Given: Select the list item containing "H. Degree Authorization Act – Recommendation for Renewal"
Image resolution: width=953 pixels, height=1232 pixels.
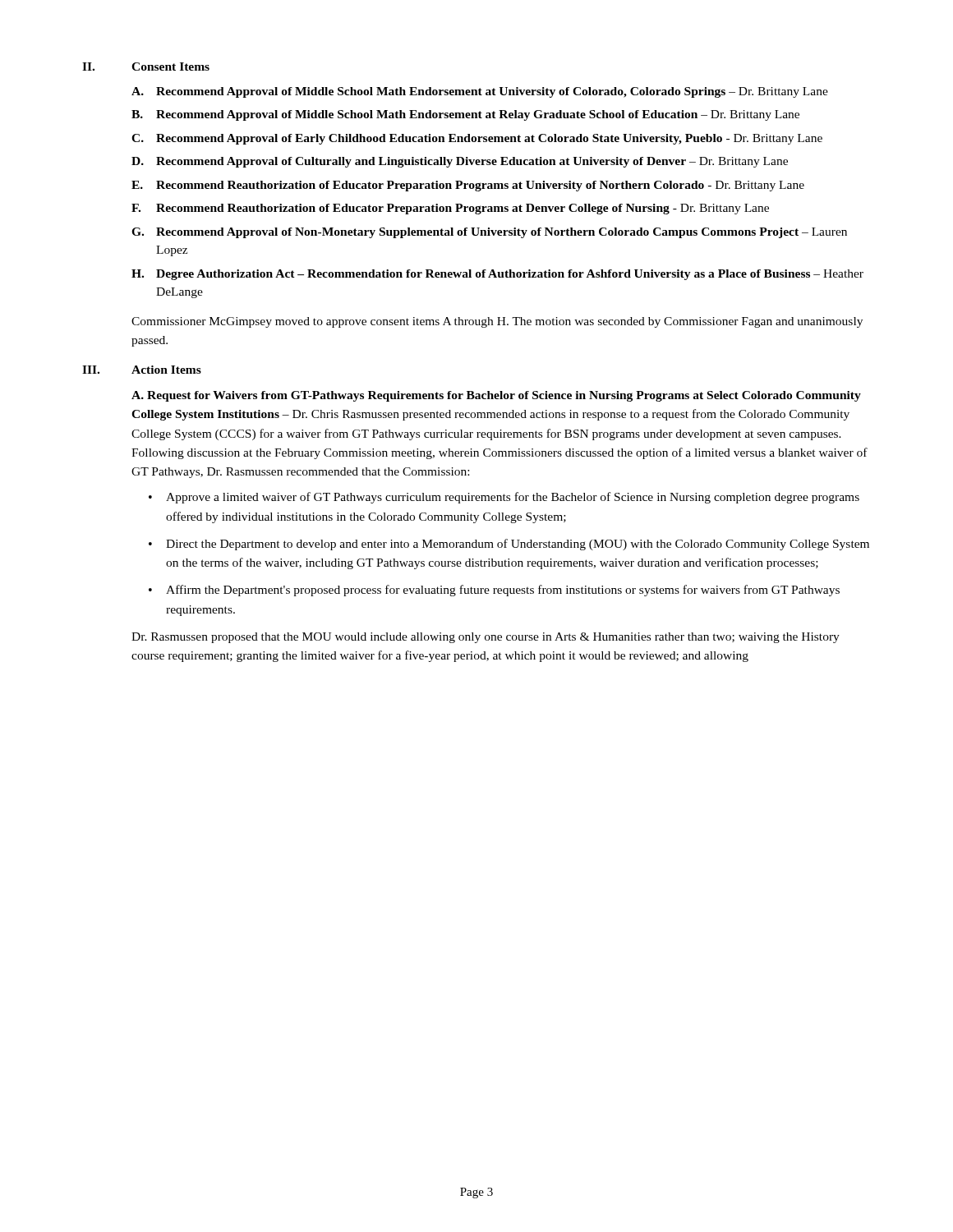Looking at the screenshot, I should (x=501, y=283).
